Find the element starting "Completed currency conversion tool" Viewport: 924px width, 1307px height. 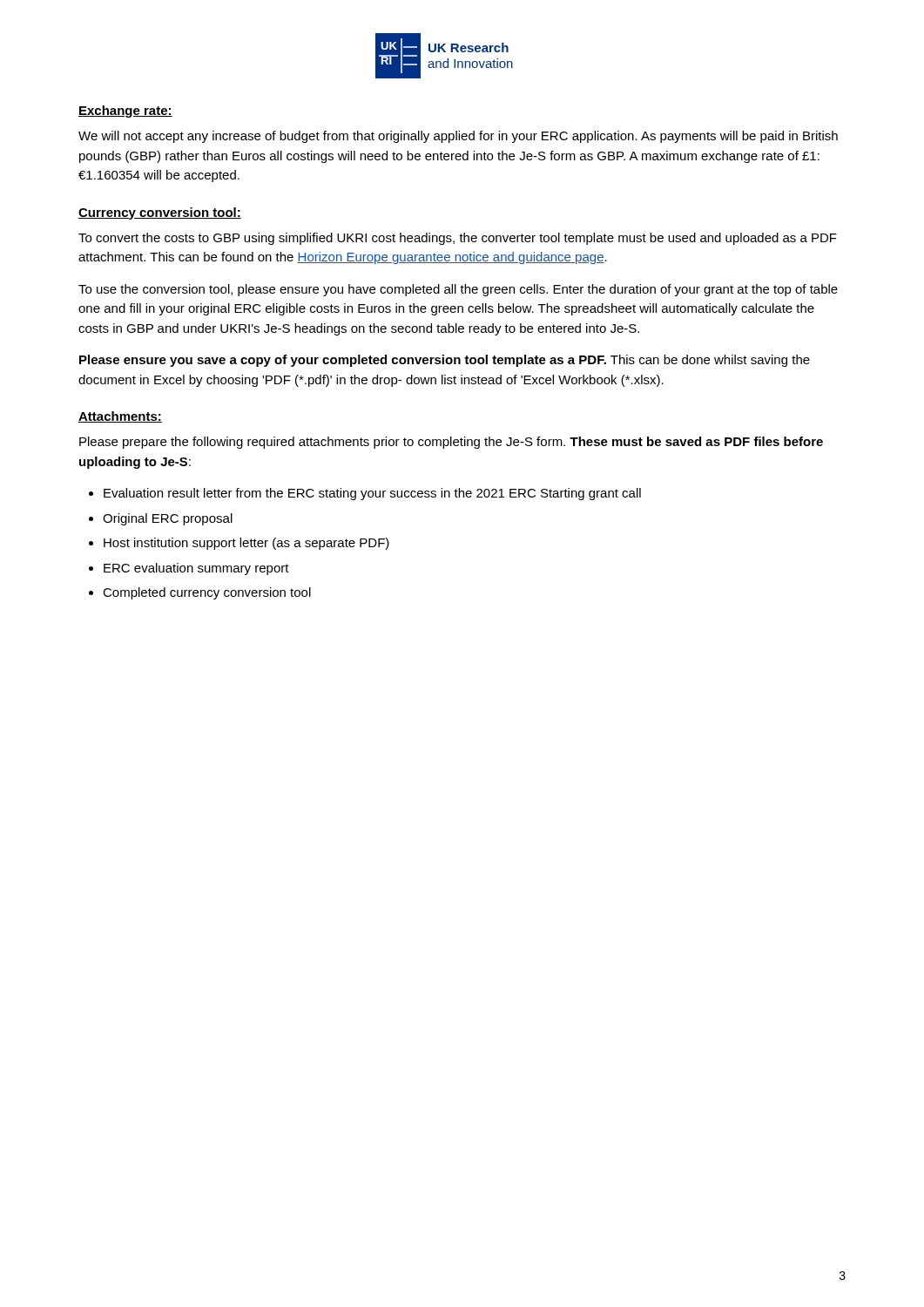point(207,592)
